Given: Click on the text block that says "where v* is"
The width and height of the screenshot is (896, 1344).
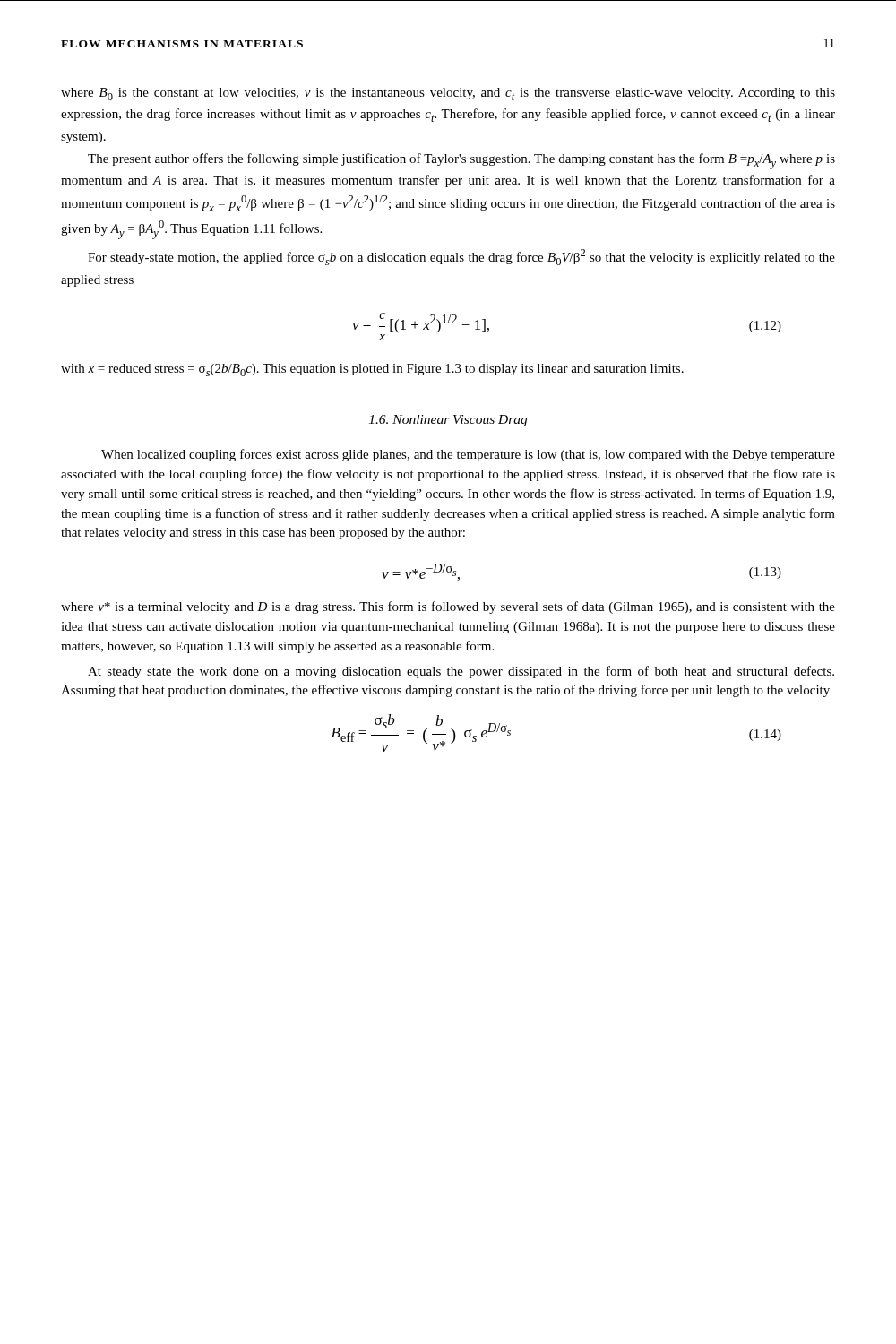Looking at the screenshot, I should (448, 627).
